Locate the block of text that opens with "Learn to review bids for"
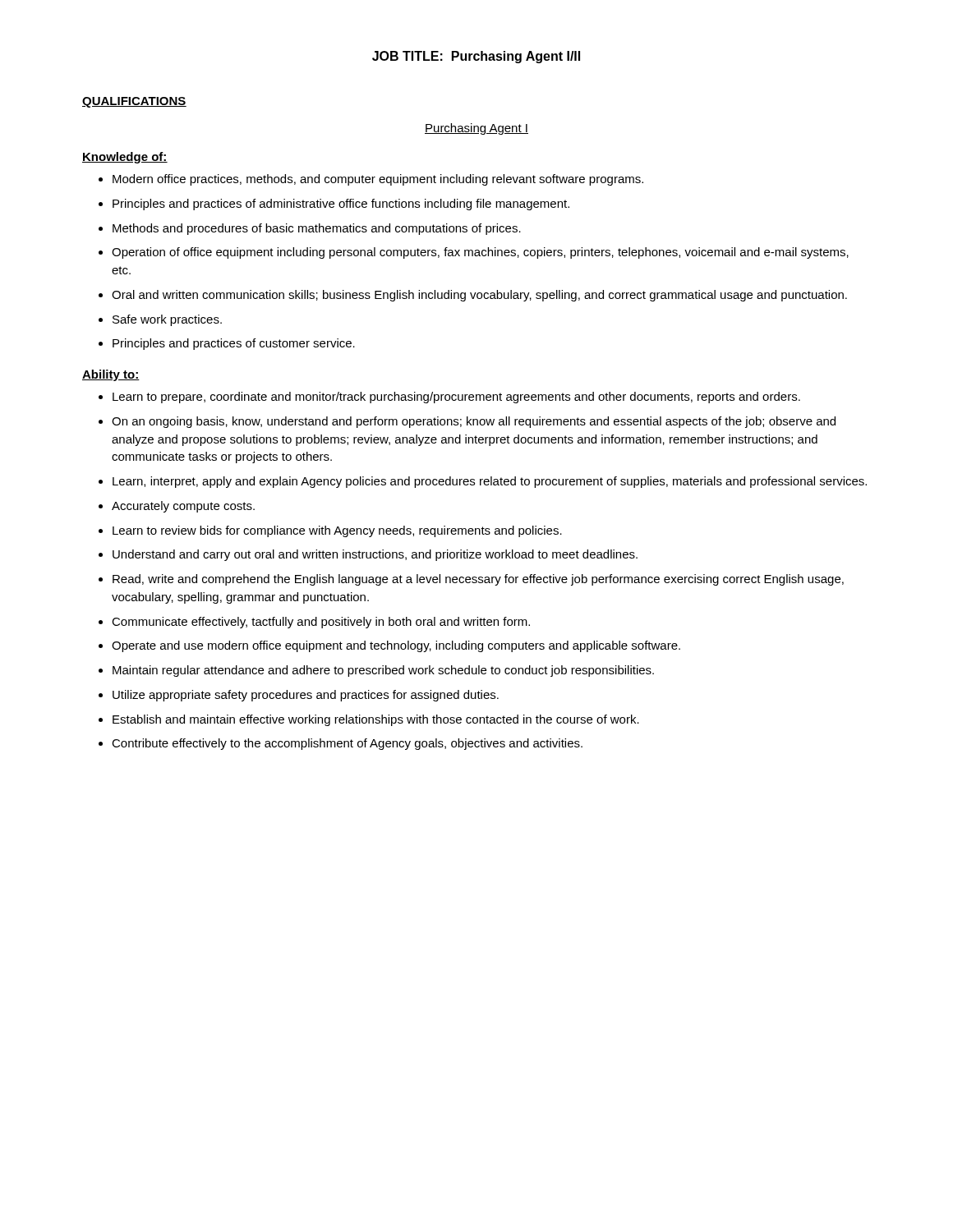Viewport: 953px width, 1232px height. [484, 530]
